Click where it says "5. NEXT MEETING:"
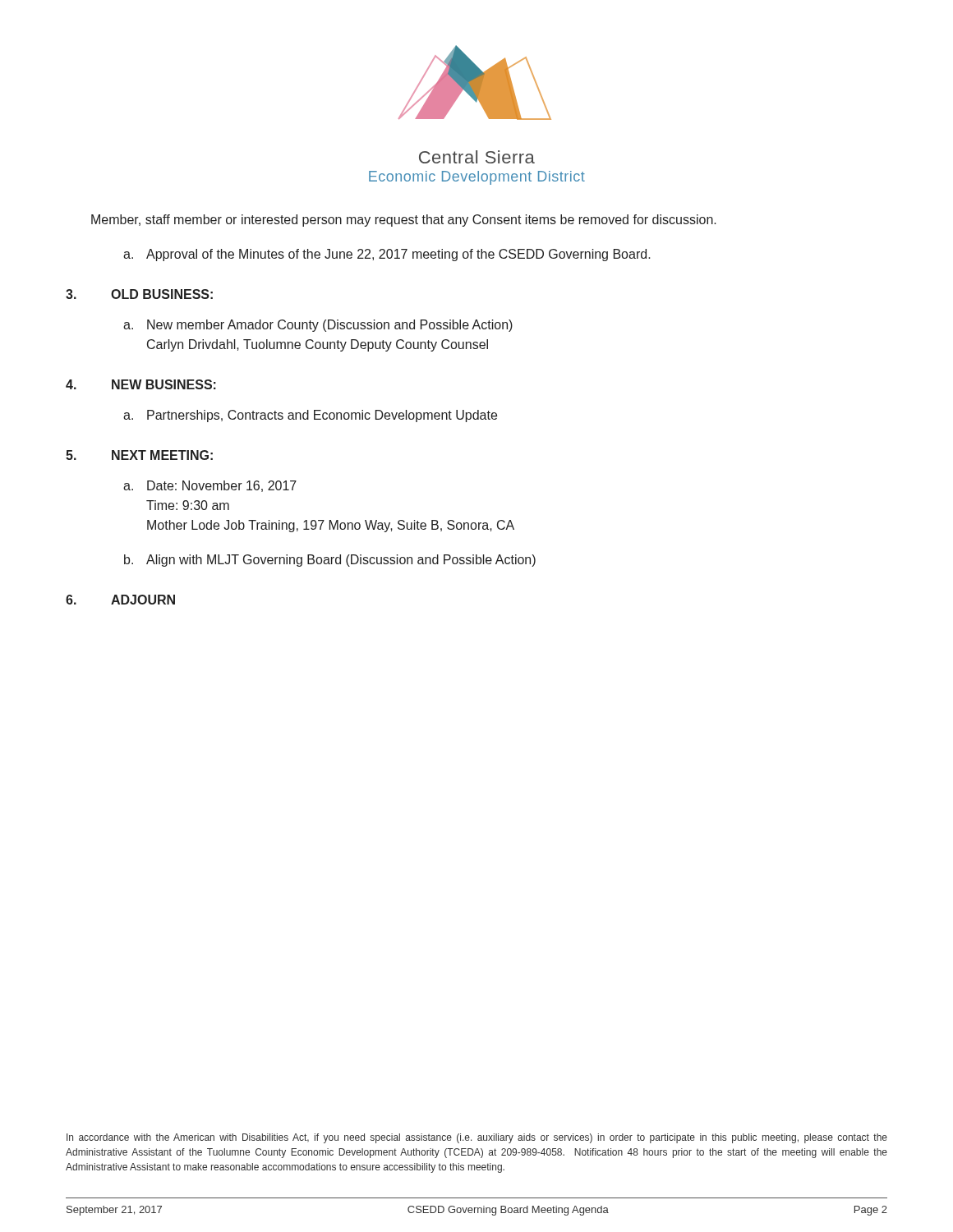 click(x=140, y=456)
